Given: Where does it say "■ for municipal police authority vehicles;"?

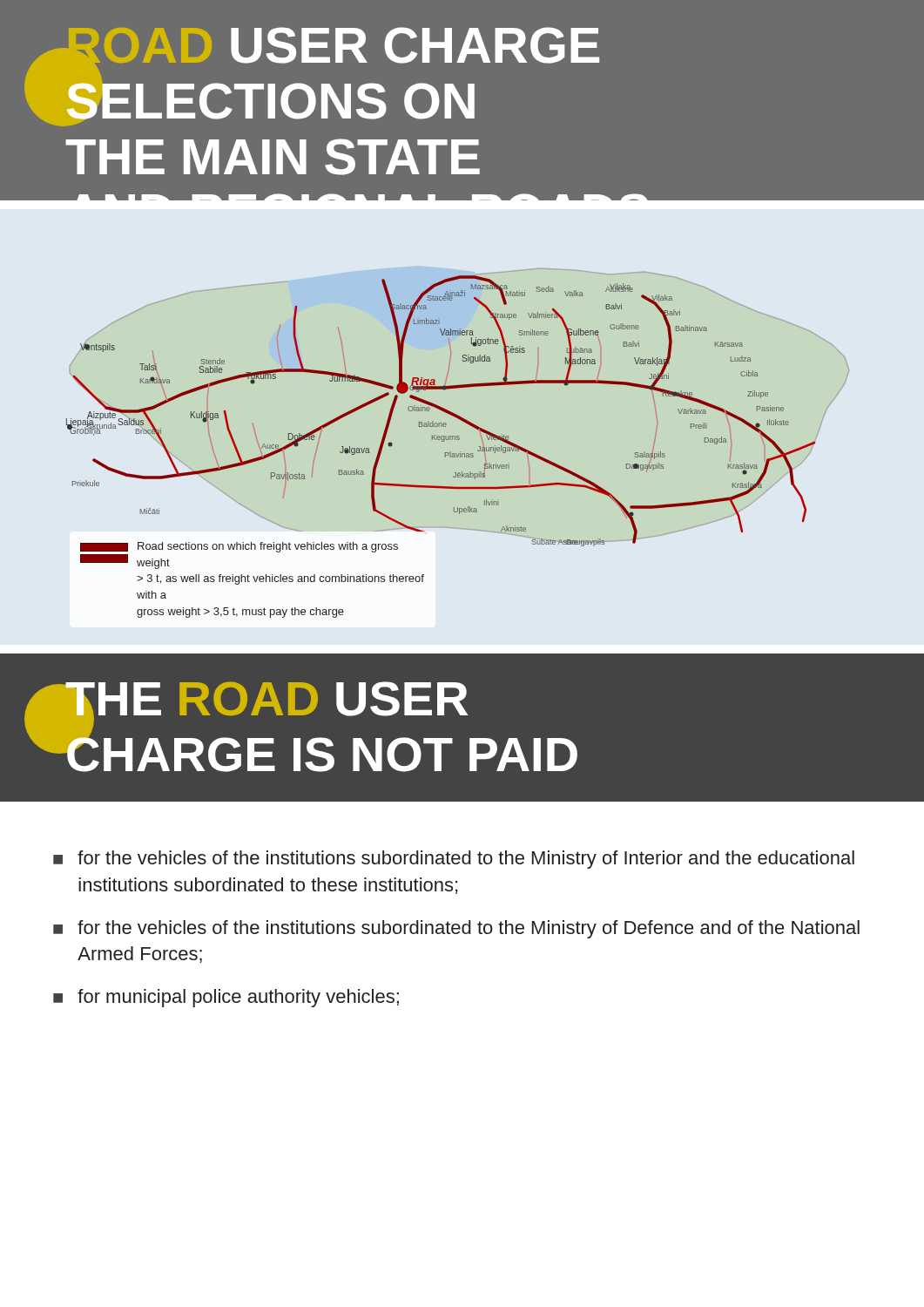Looking at the screenshot, I should (226, 997).
